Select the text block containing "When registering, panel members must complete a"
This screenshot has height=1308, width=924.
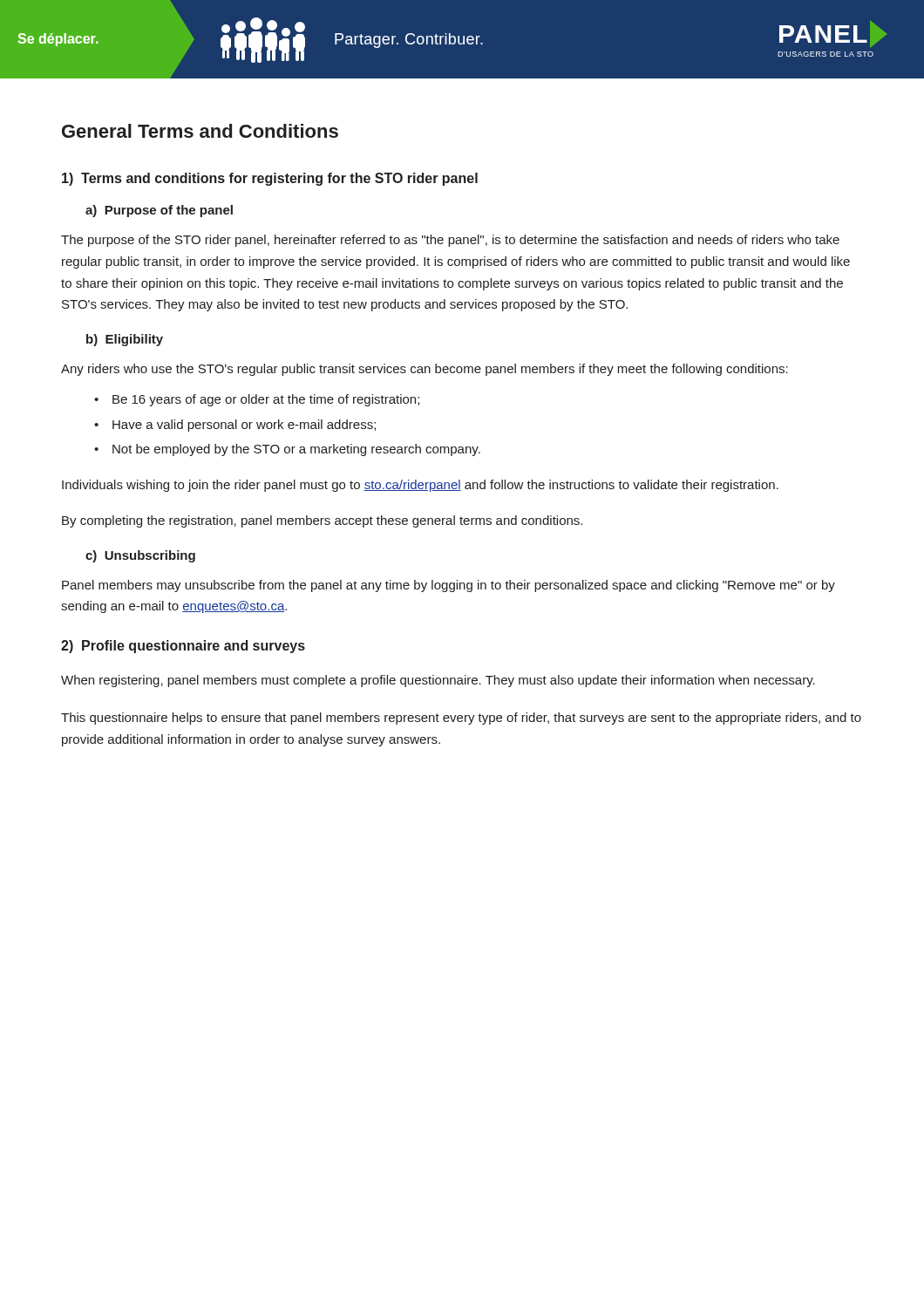coord(438,680)
